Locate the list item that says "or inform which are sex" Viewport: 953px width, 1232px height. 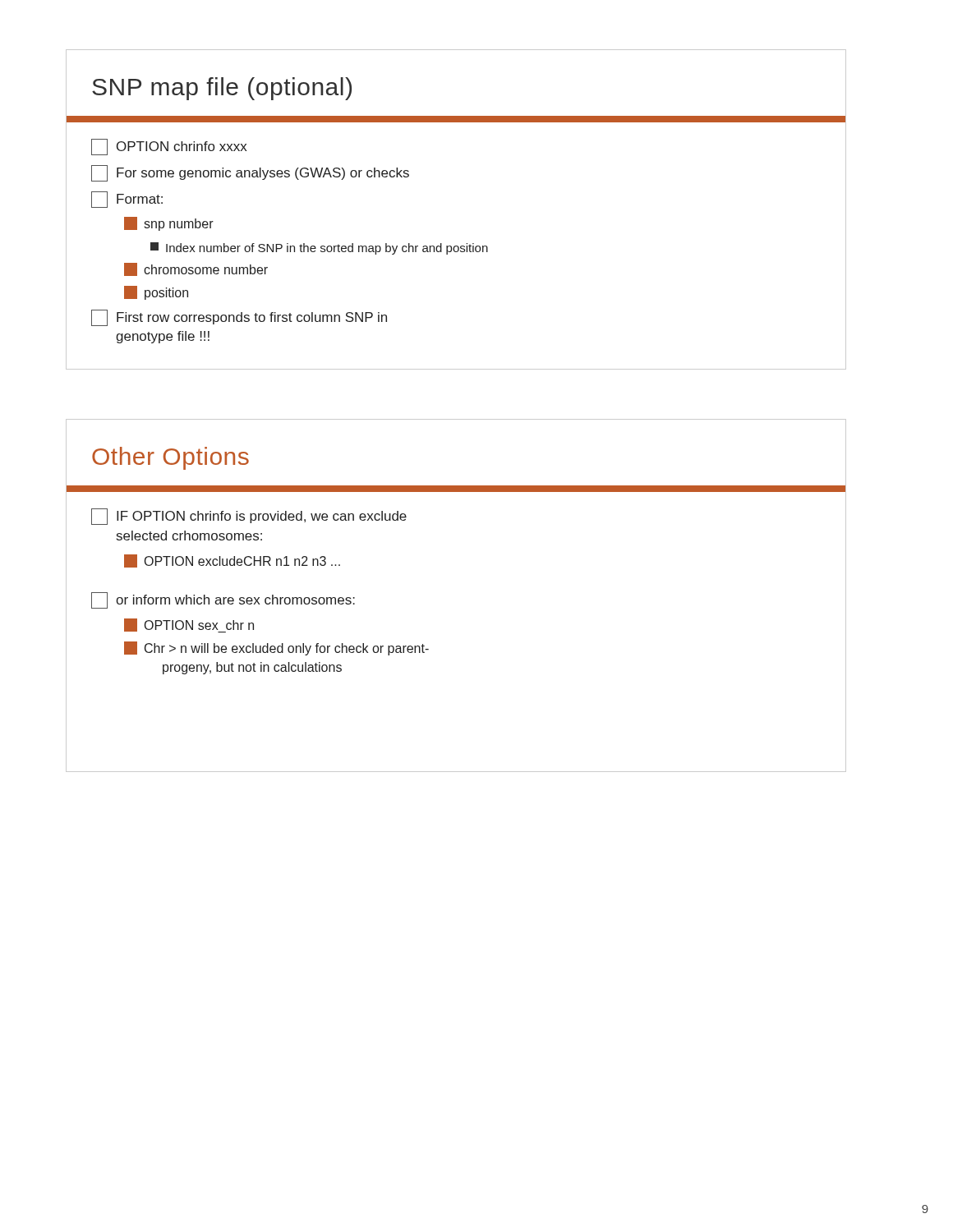(x=223, y=600)
